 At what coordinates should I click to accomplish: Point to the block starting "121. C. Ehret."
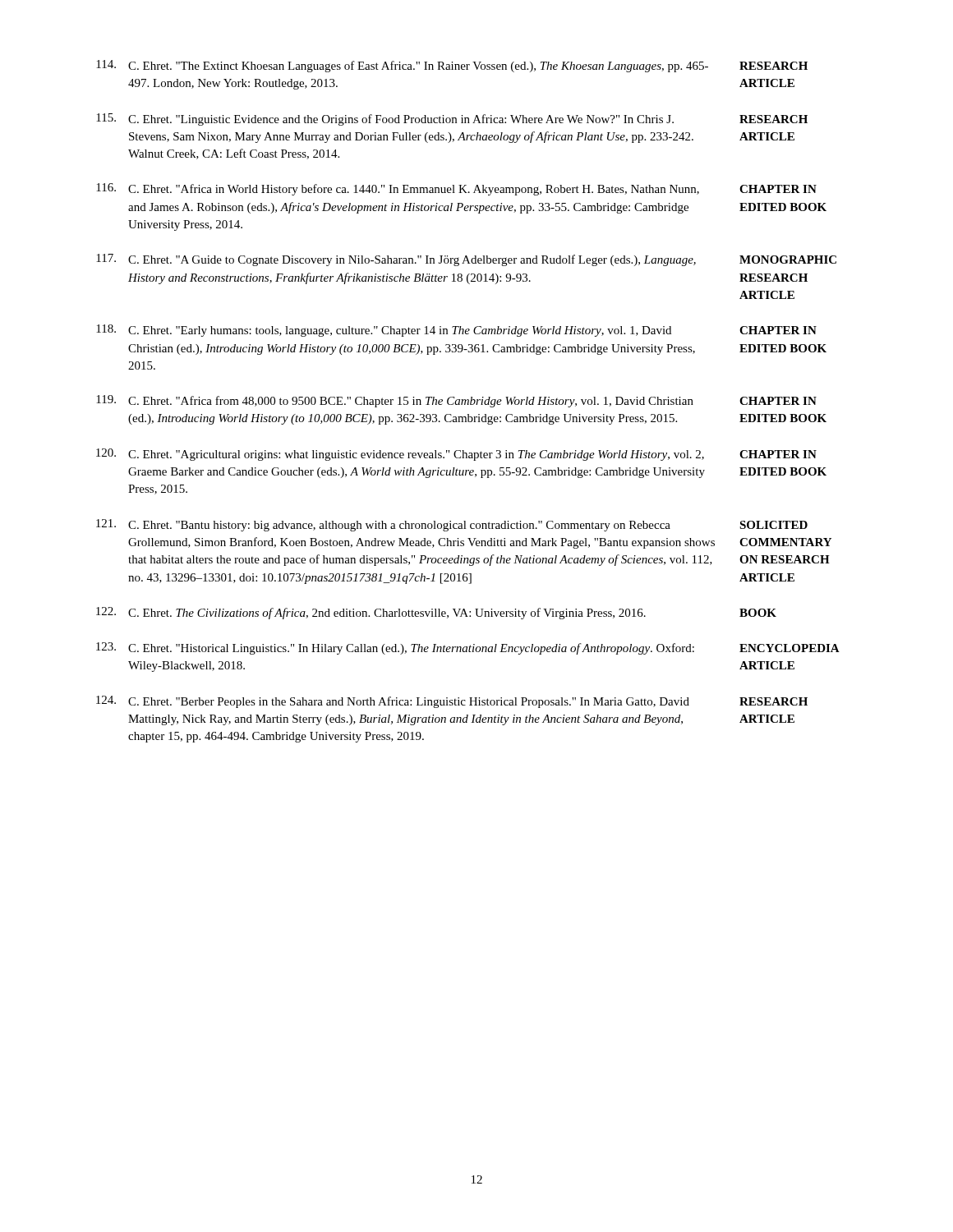(476, 551)
